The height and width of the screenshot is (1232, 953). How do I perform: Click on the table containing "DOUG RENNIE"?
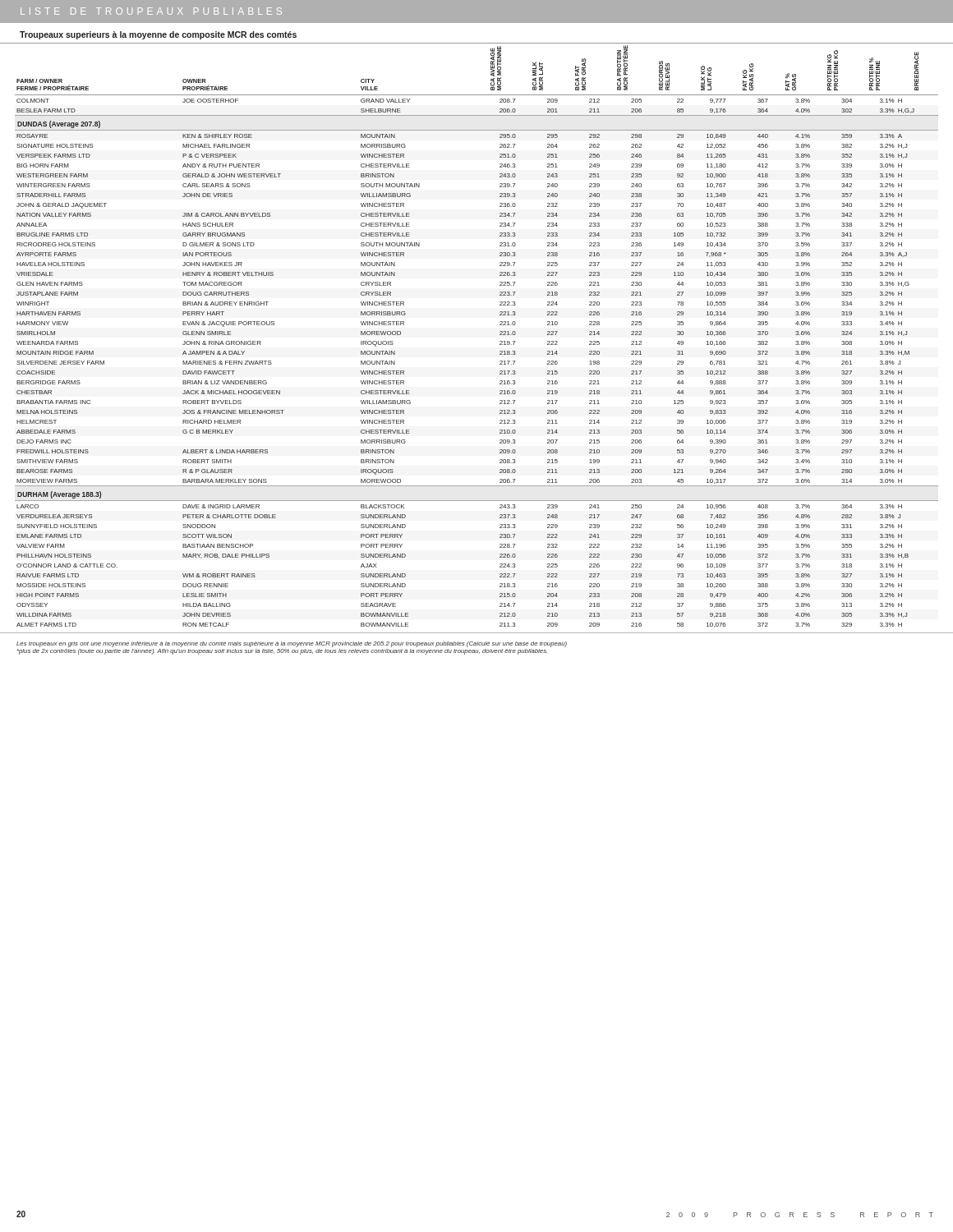click(476, 336)
